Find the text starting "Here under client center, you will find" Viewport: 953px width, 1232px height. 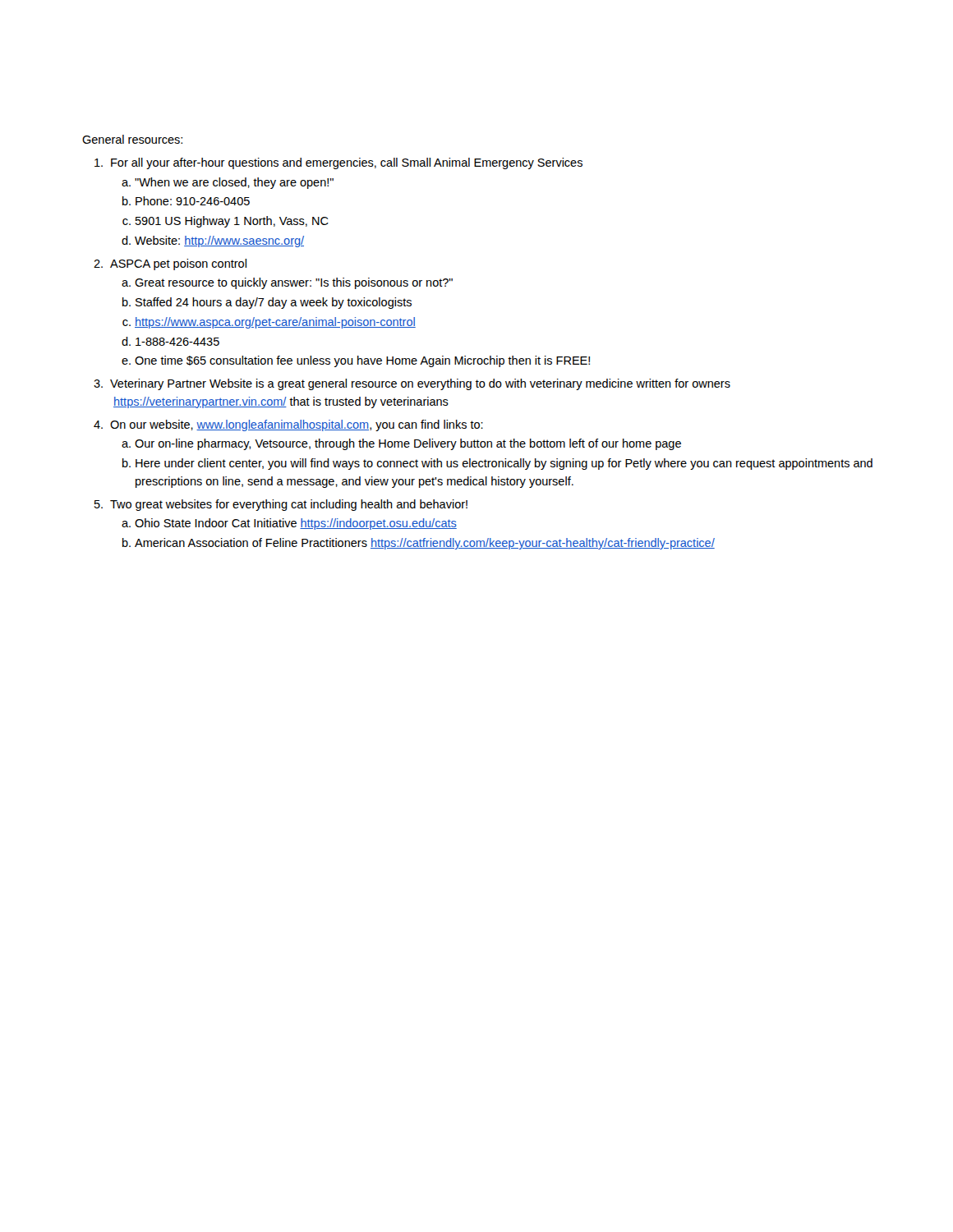point(504,472)
